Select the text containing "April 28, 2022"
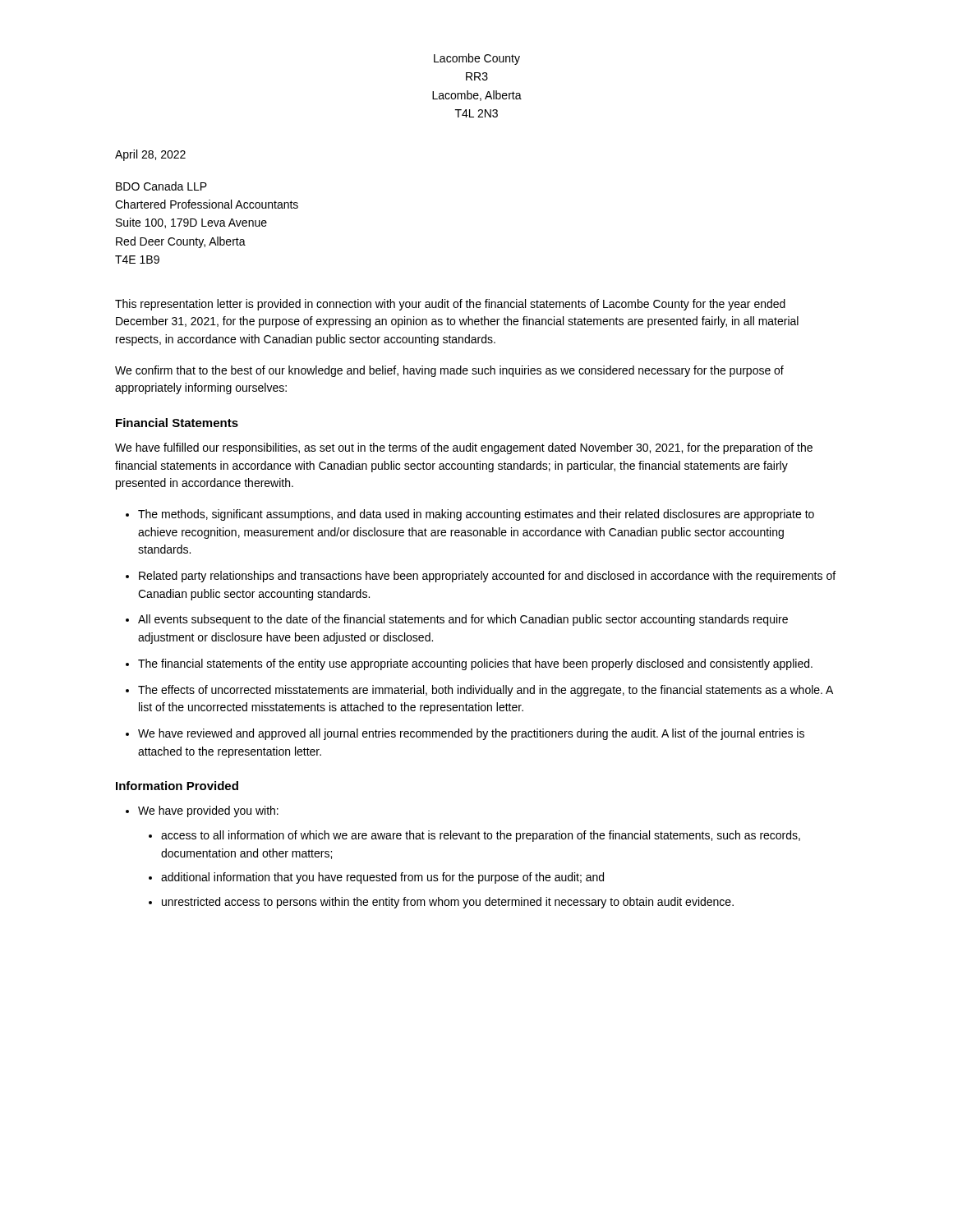The height and width of the screenshot is (1232, 953). pos(151,154)
